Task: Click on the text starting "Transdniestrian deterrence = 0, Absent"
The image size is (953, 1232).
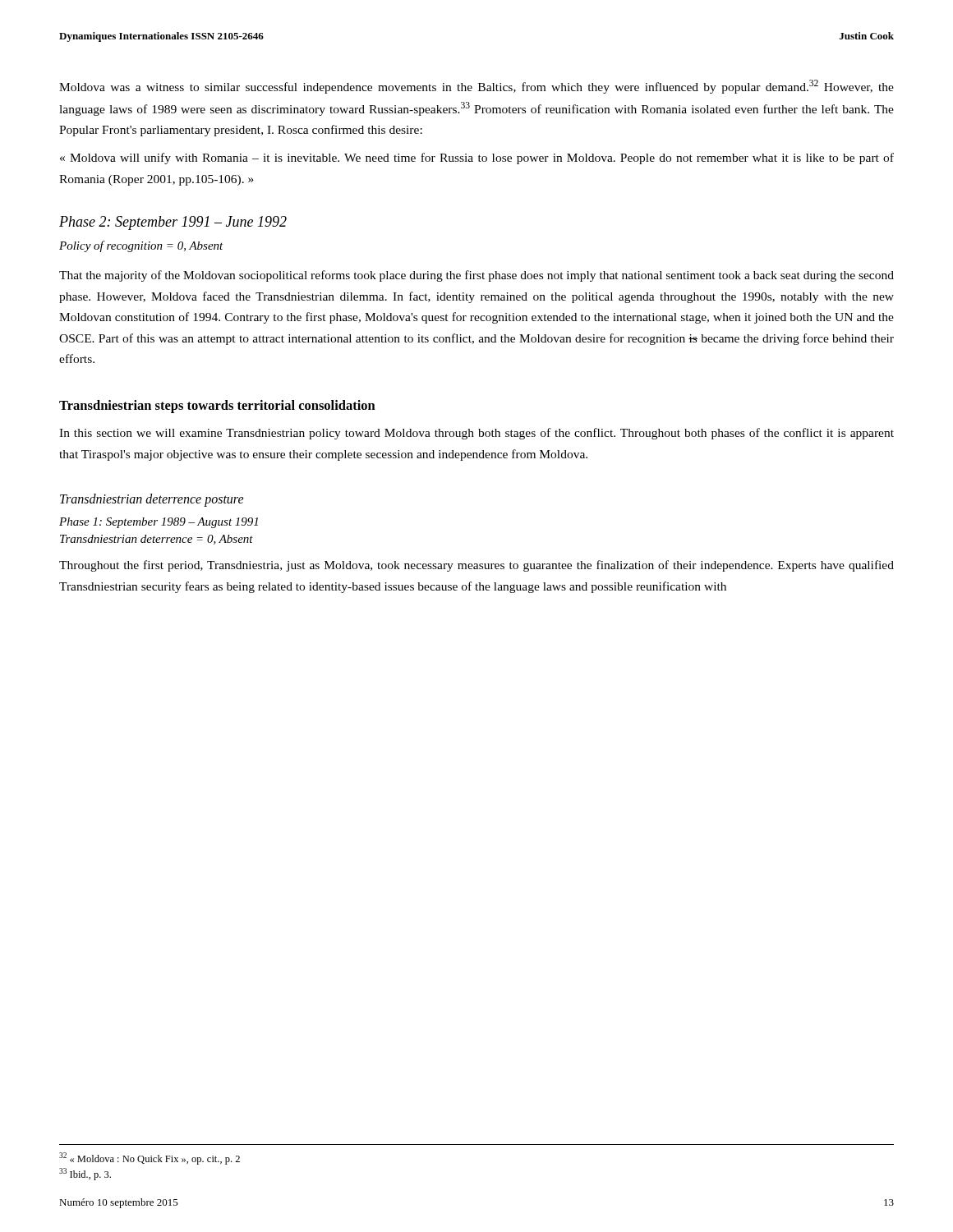Action: pos(156,539)
